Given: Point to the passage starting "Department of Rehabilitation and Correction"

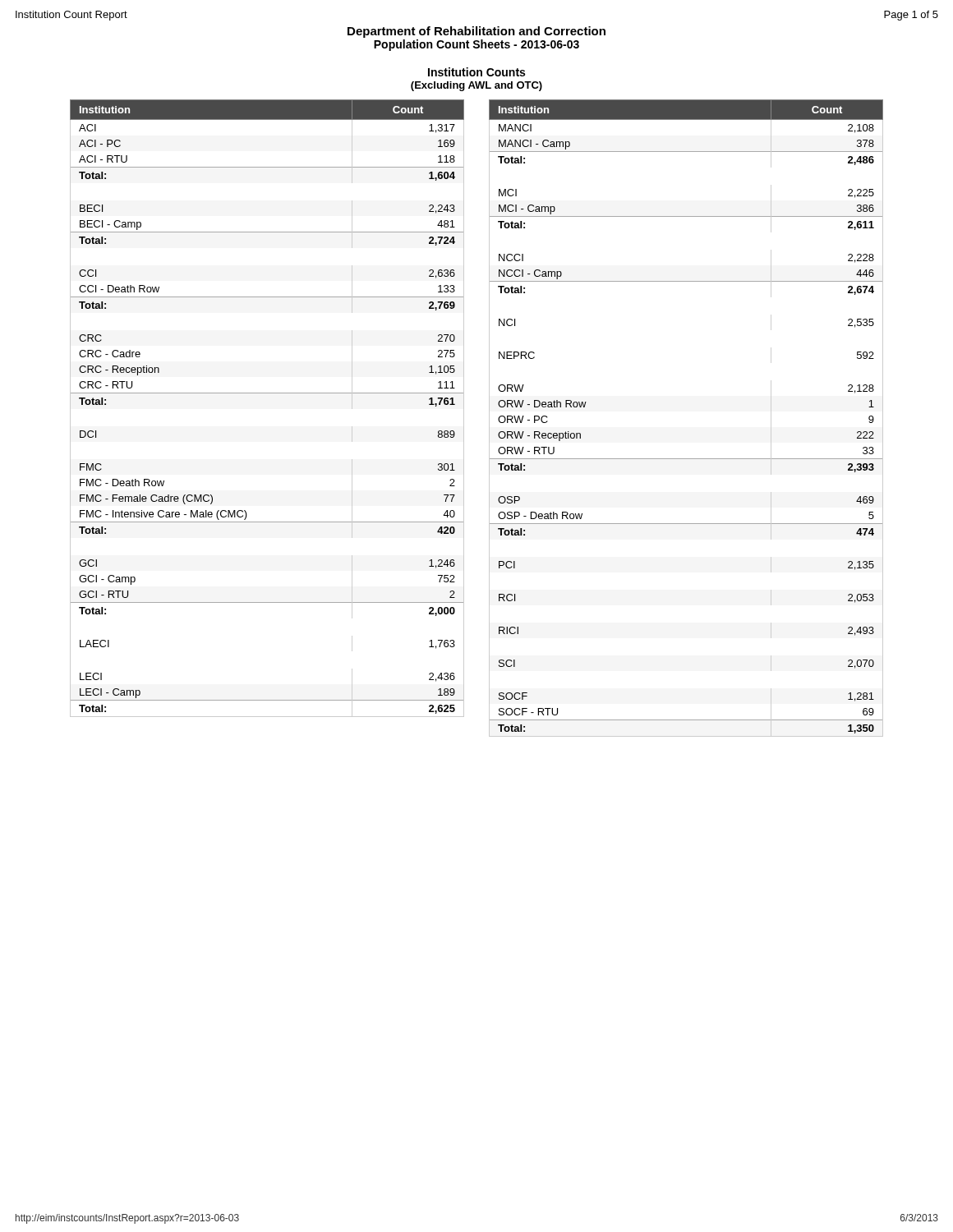Looking at the screenshot, I should point(476,37).
